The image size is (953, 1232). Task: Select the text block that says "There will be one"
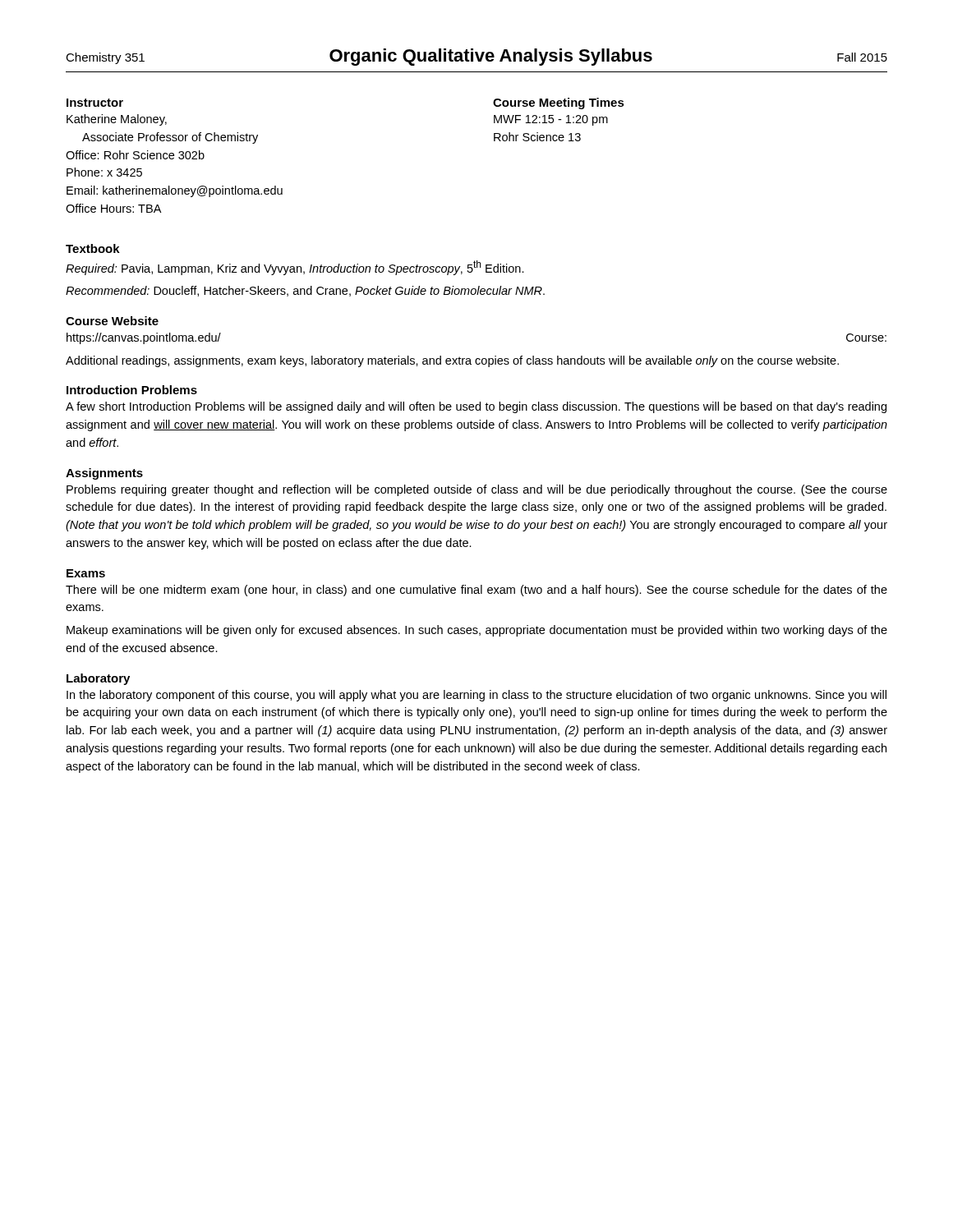(x=476, y=598)
